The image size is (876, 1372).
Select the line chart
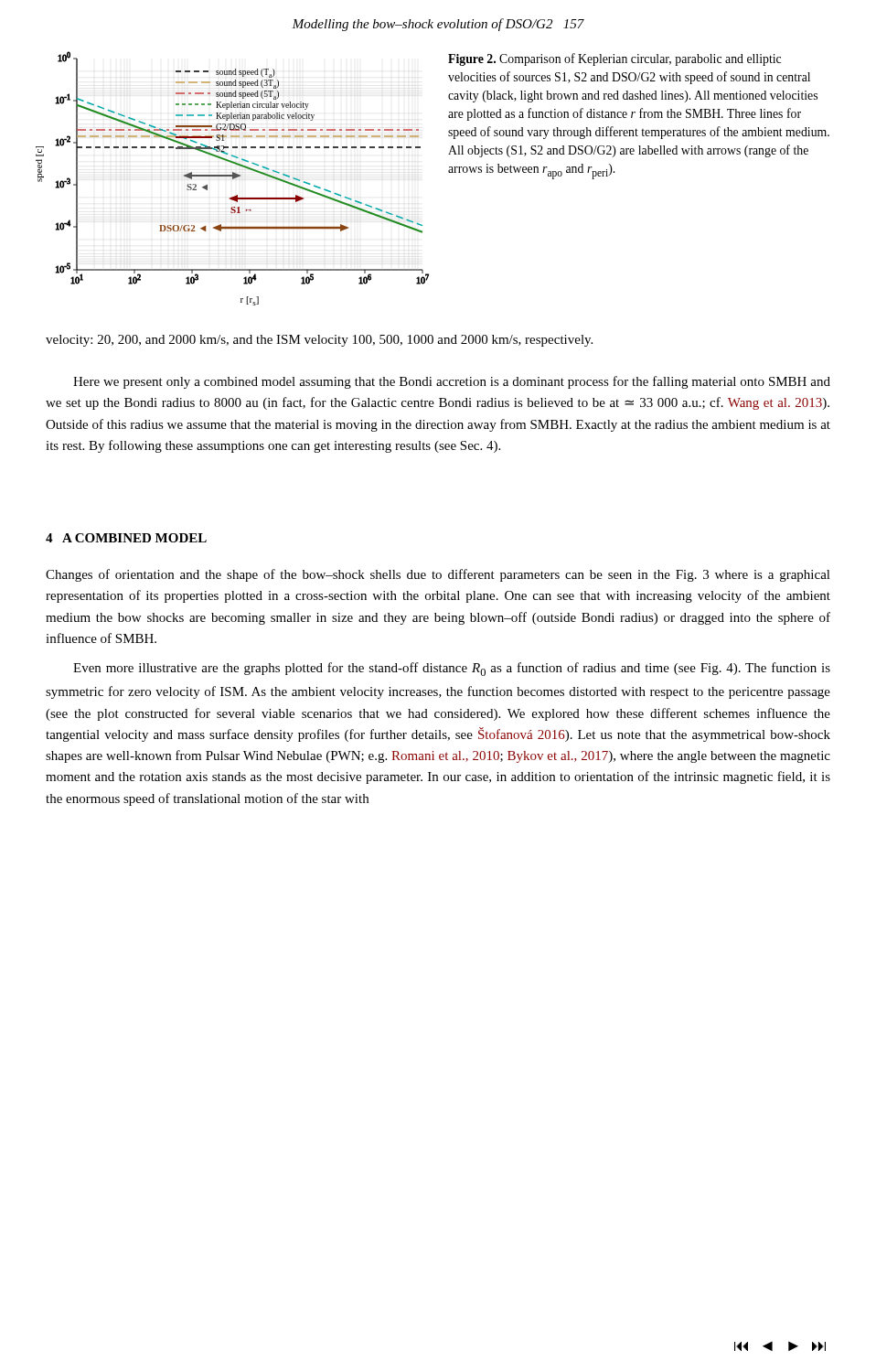(235, 182)
